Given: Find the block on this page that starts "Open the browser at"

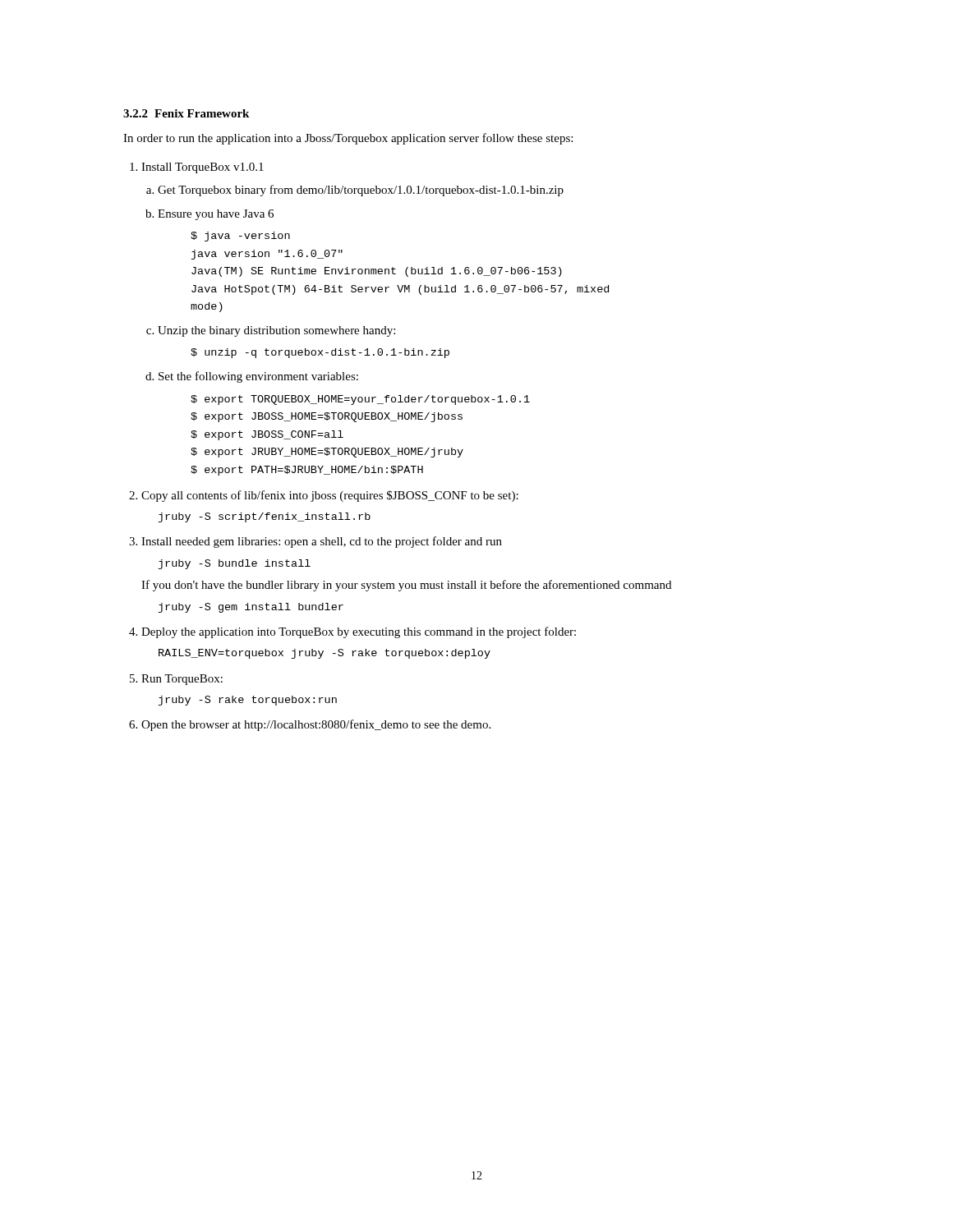Looking at the screenshot, I should click(x=316, y=725).
